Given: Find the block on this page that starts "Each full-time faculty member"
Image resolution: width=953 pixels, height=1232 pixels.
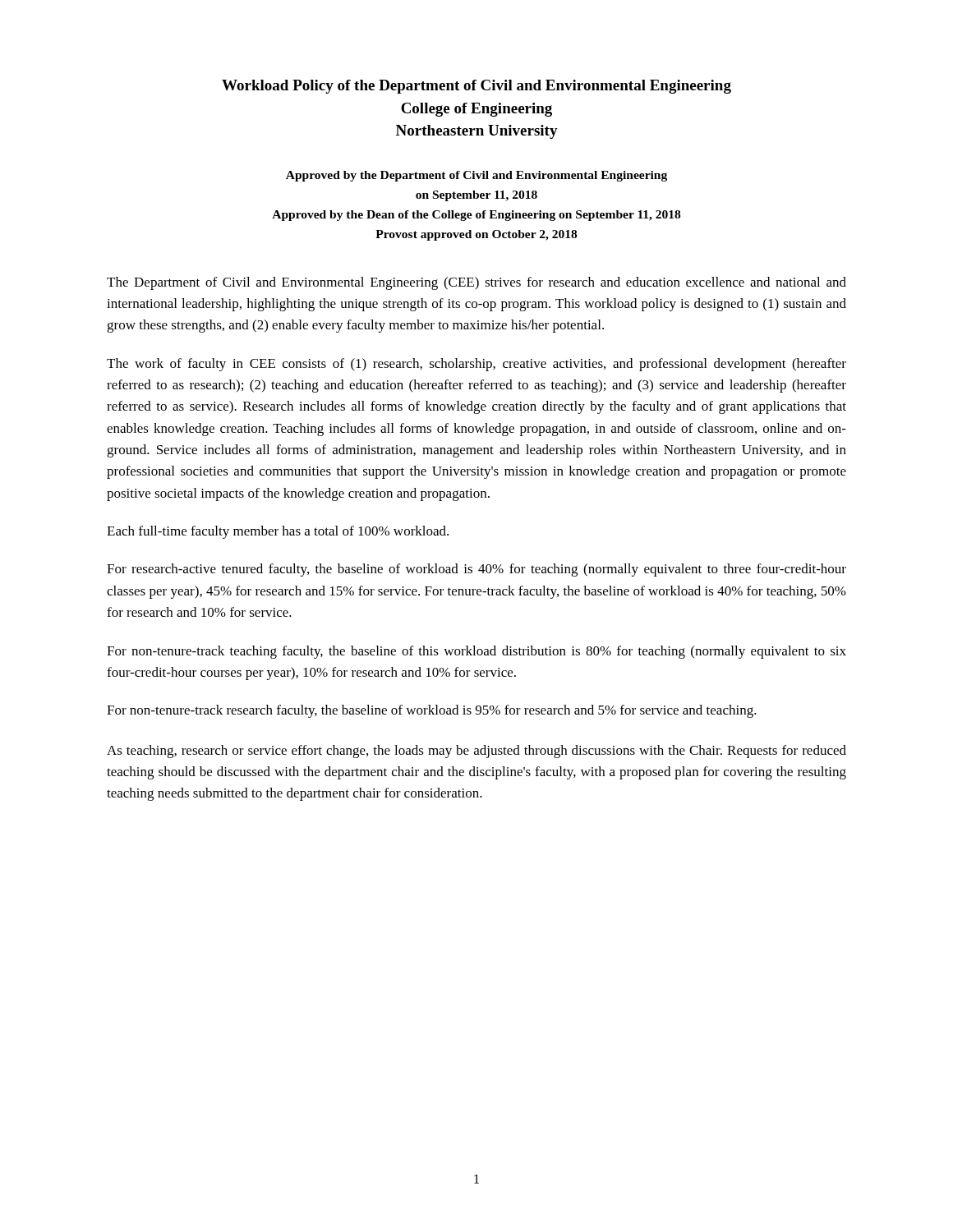Looking at the screenshot, I should click(x=278, y=531).
